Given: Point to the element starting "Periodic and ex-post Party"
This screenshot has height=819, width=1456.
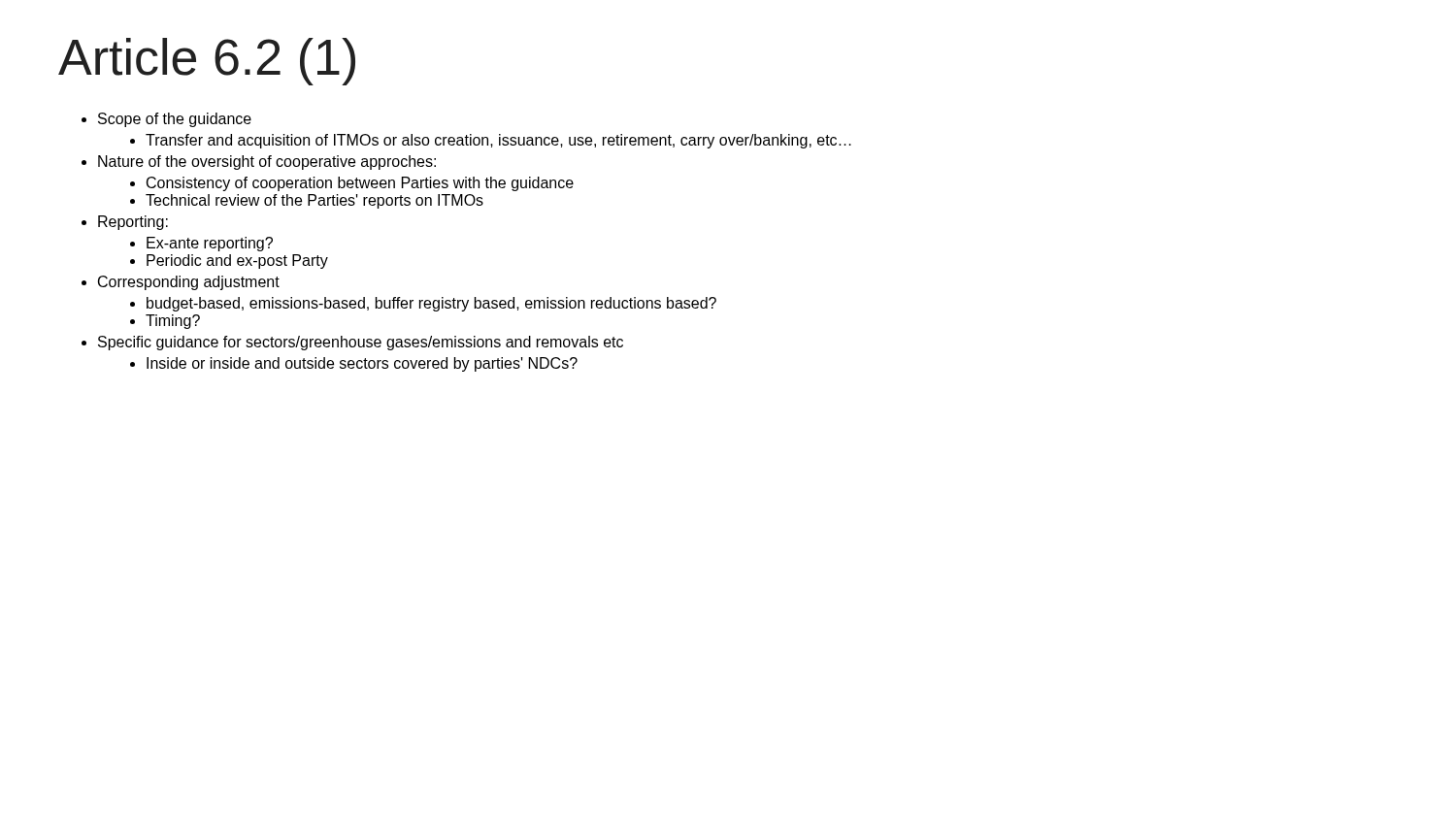Looking at the screenshot, I should 237,262.
